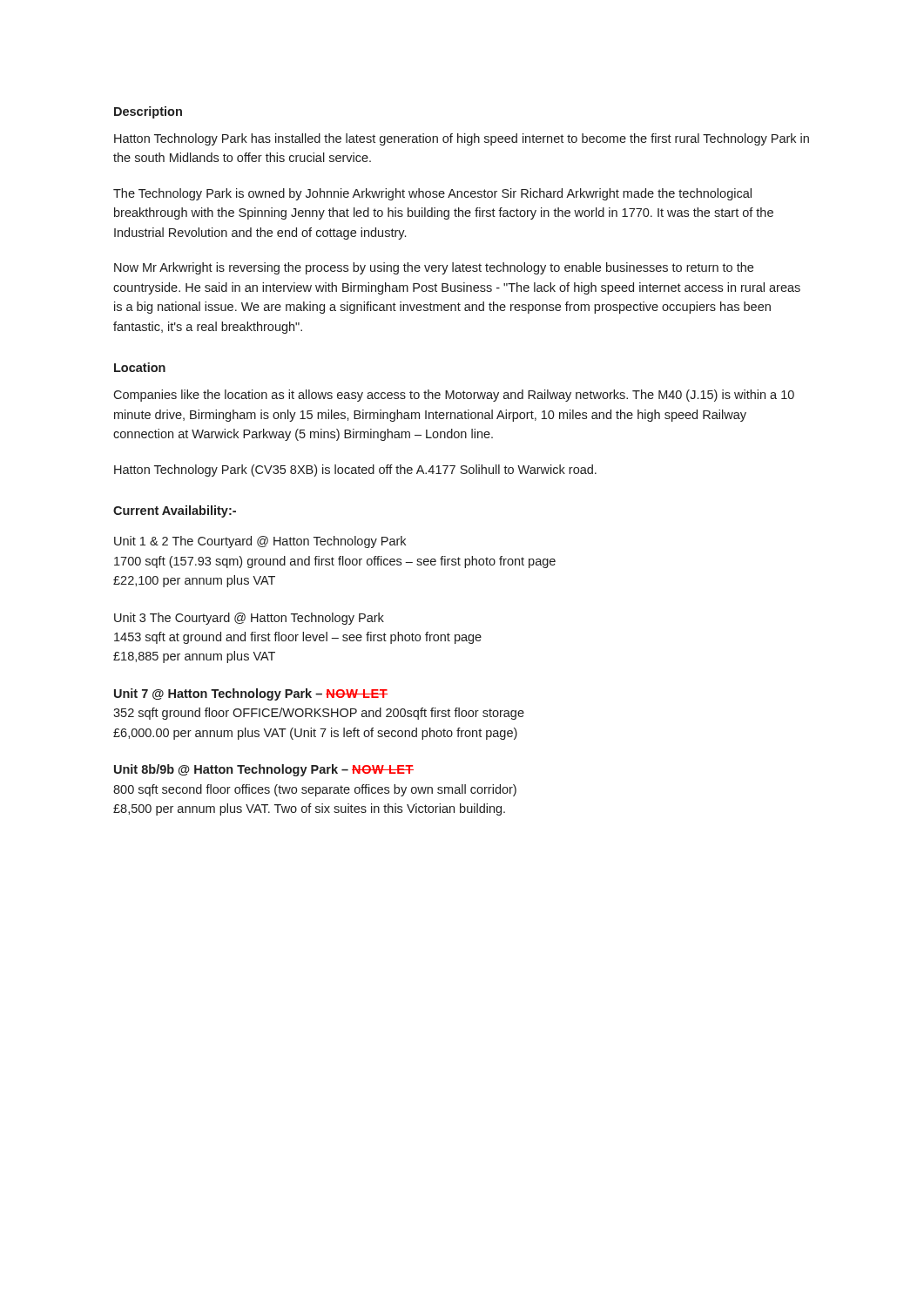Point to the text starting "Now Mr Arkwright"
Image resolution: width=924 pixels, height=1307 pixels.
click(x=457, y=297)
